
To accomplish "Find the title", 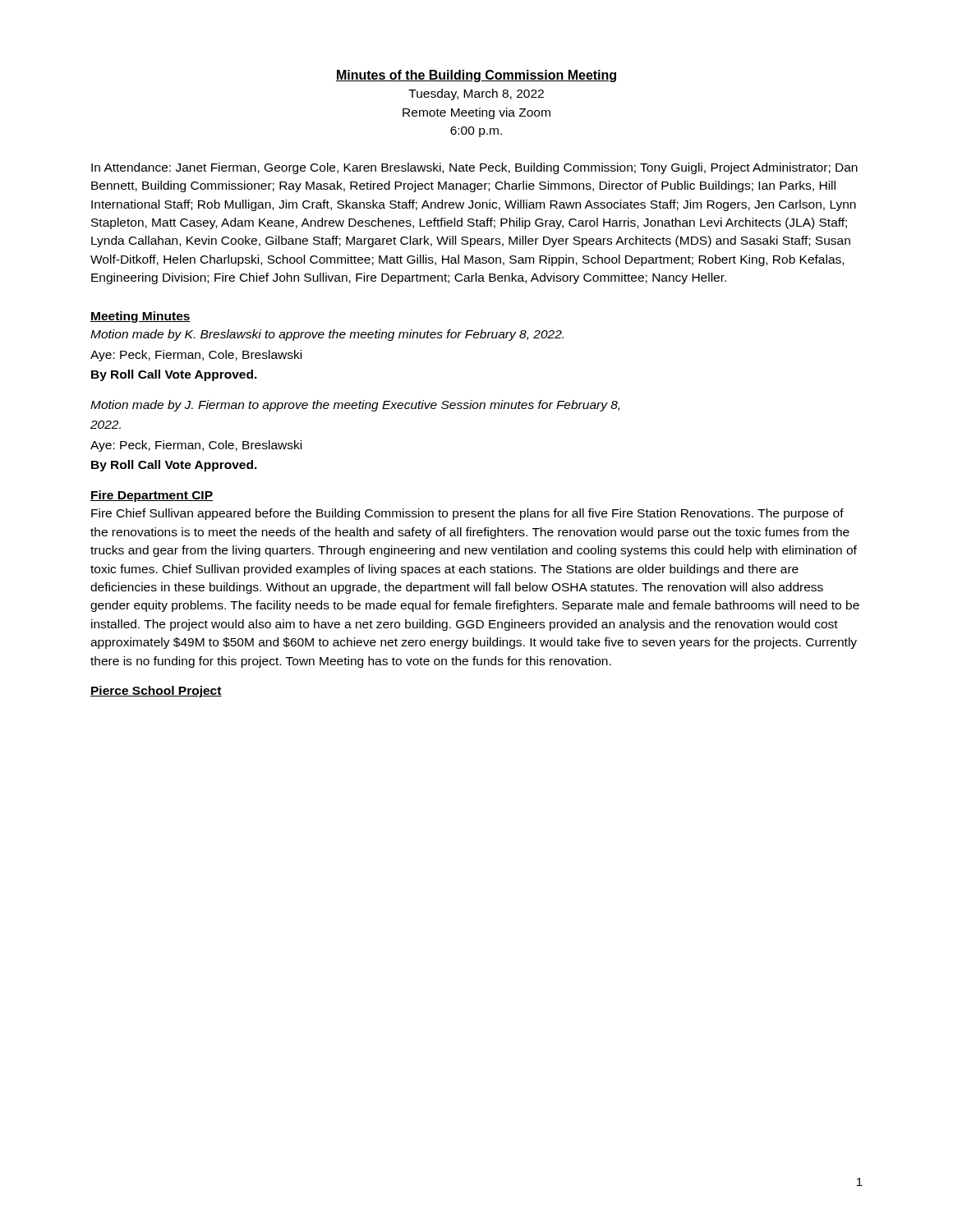I will 476,103.
